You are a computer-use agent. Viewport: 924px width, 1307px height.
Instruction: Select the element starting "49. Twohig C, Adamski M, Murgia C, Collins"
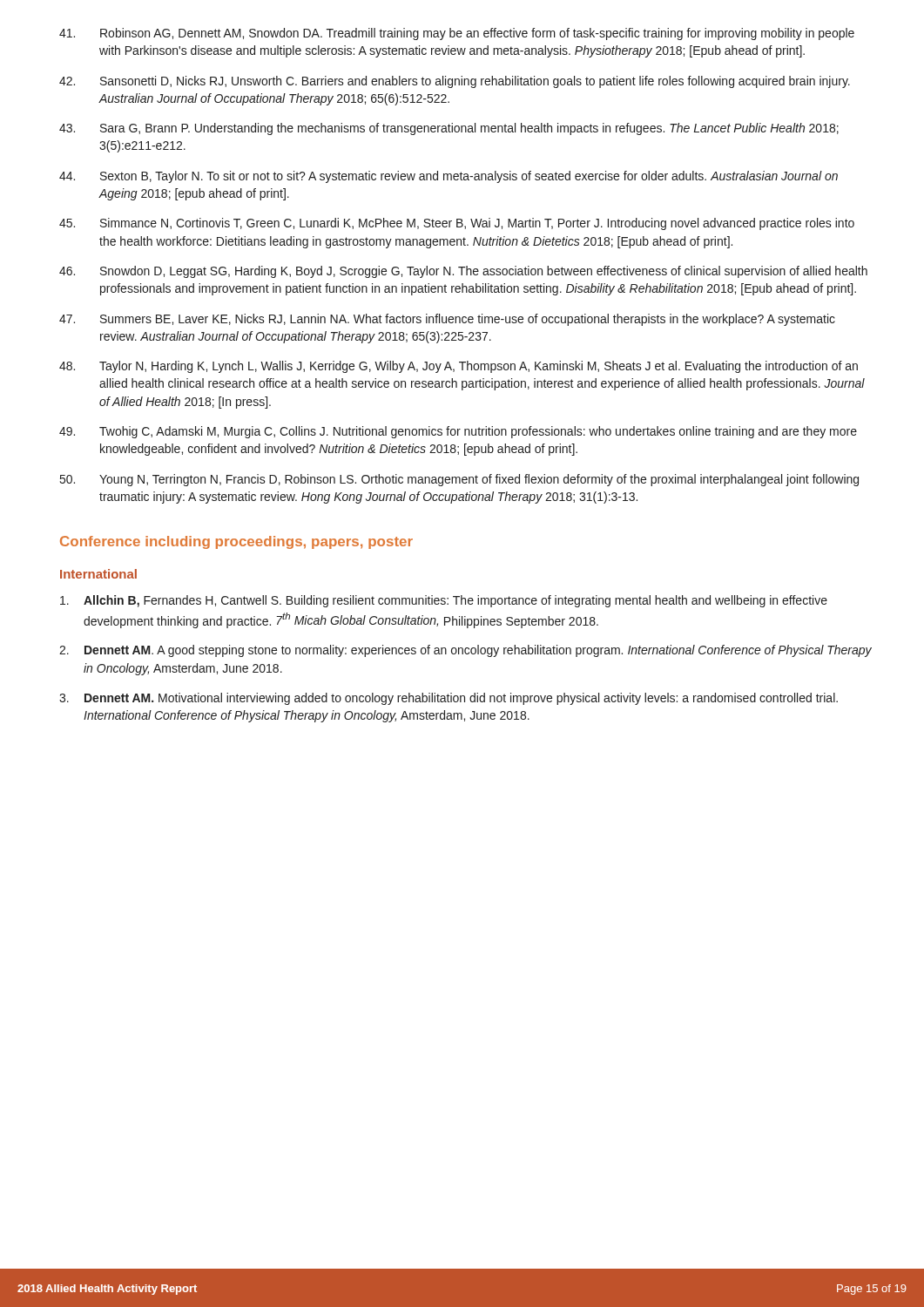pyautogui.click(x=465, y=440)
